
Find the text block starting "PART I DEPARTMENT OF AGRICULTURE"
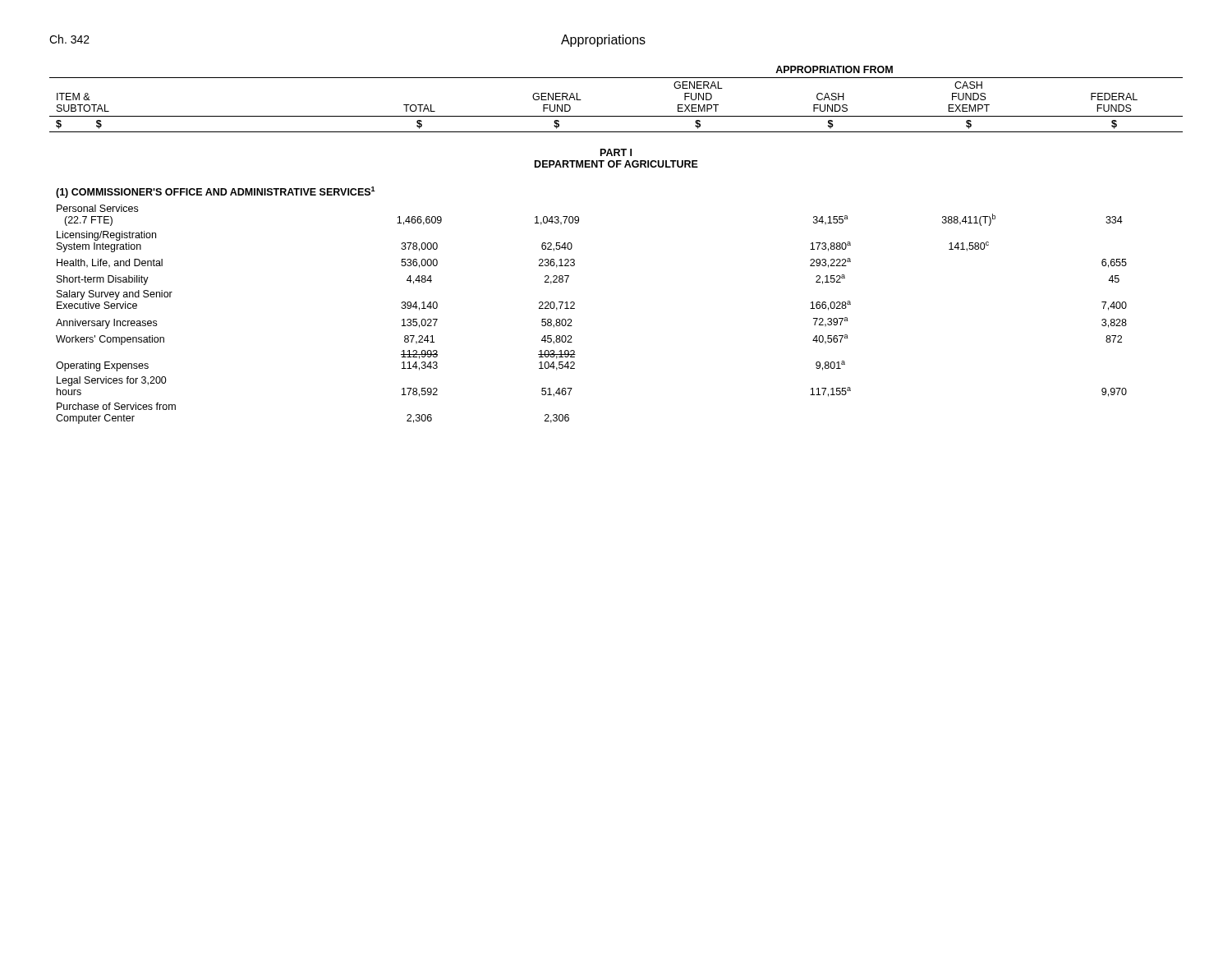point(616,159)
